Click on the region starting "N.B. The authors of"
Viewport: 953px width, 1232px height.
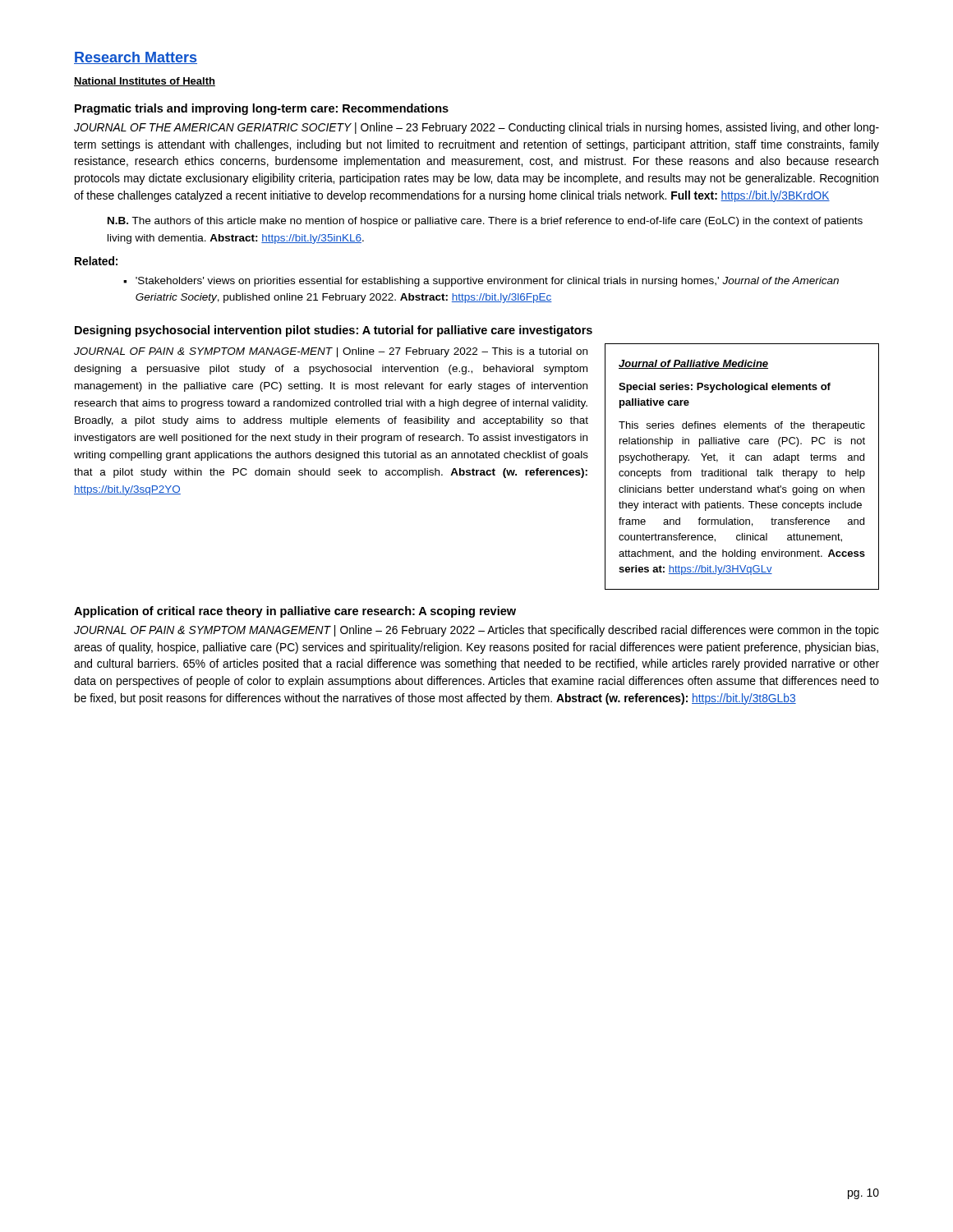485,229
